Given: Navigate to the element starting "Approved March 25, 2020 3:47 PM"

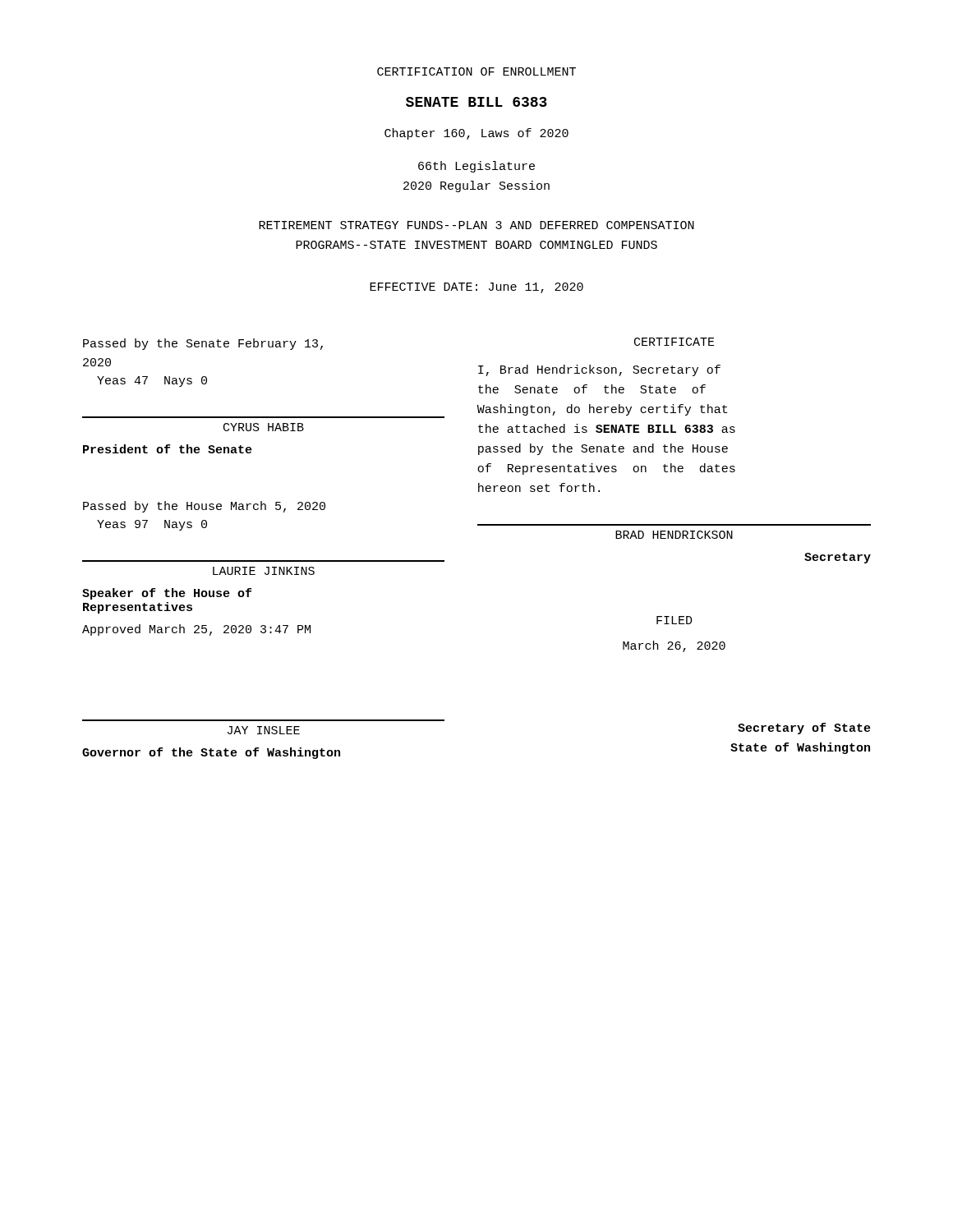Looking at the screenshot, I should 197,630.
